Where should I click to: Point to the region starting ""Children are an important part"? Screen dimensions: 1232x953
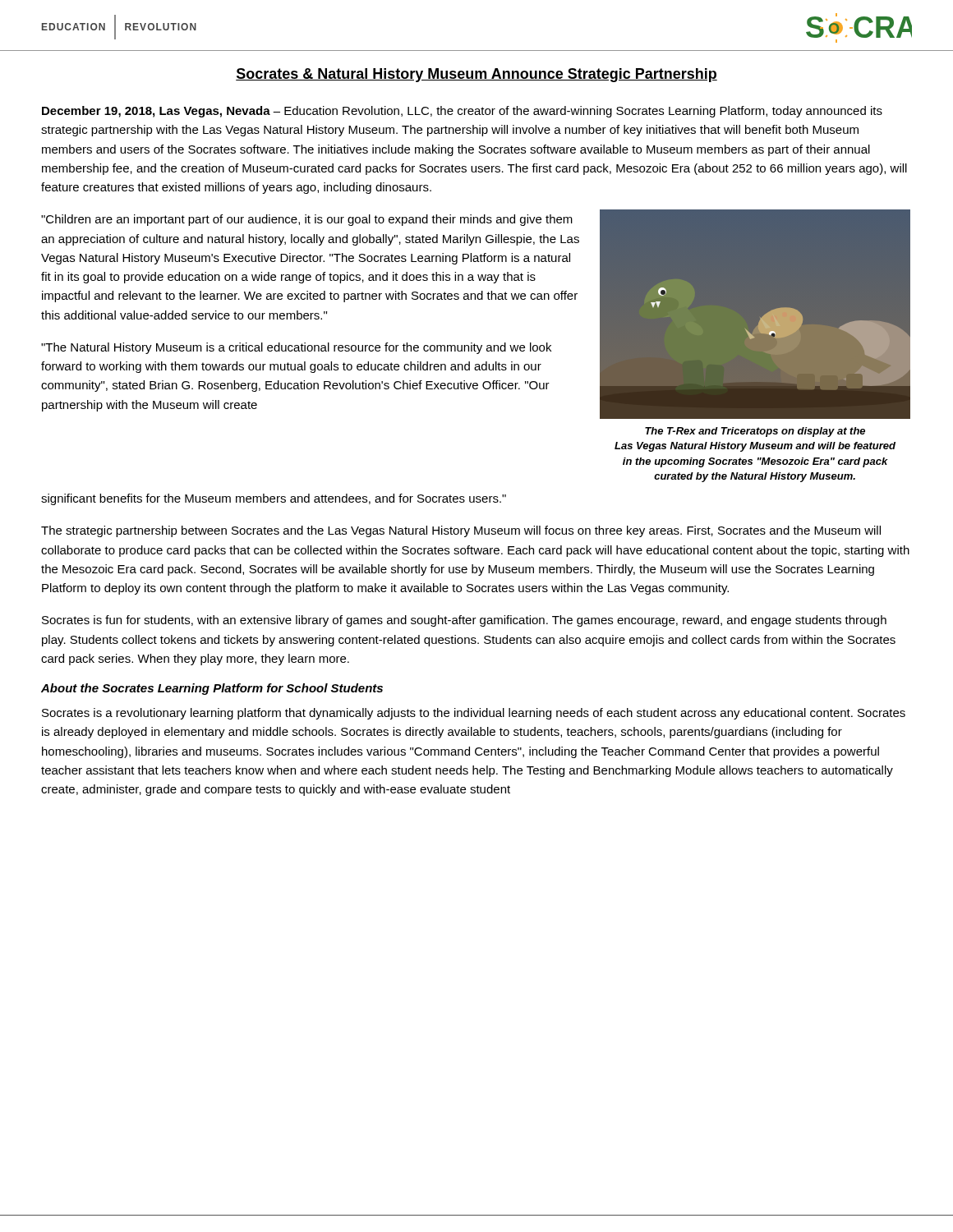point(310,267)
